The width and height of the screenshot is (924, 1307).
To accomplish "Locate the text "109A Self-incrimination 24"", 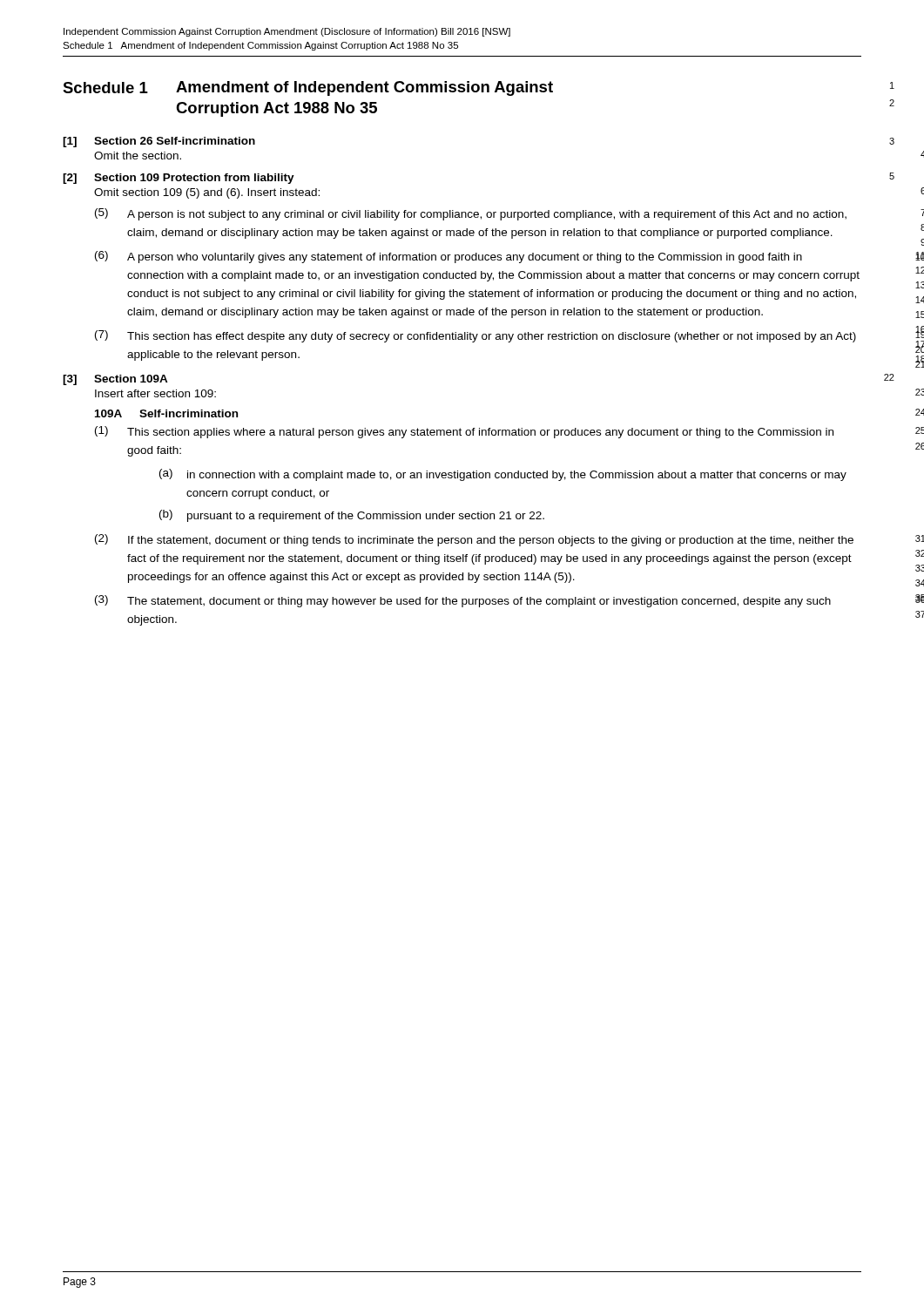I will 166,413.
